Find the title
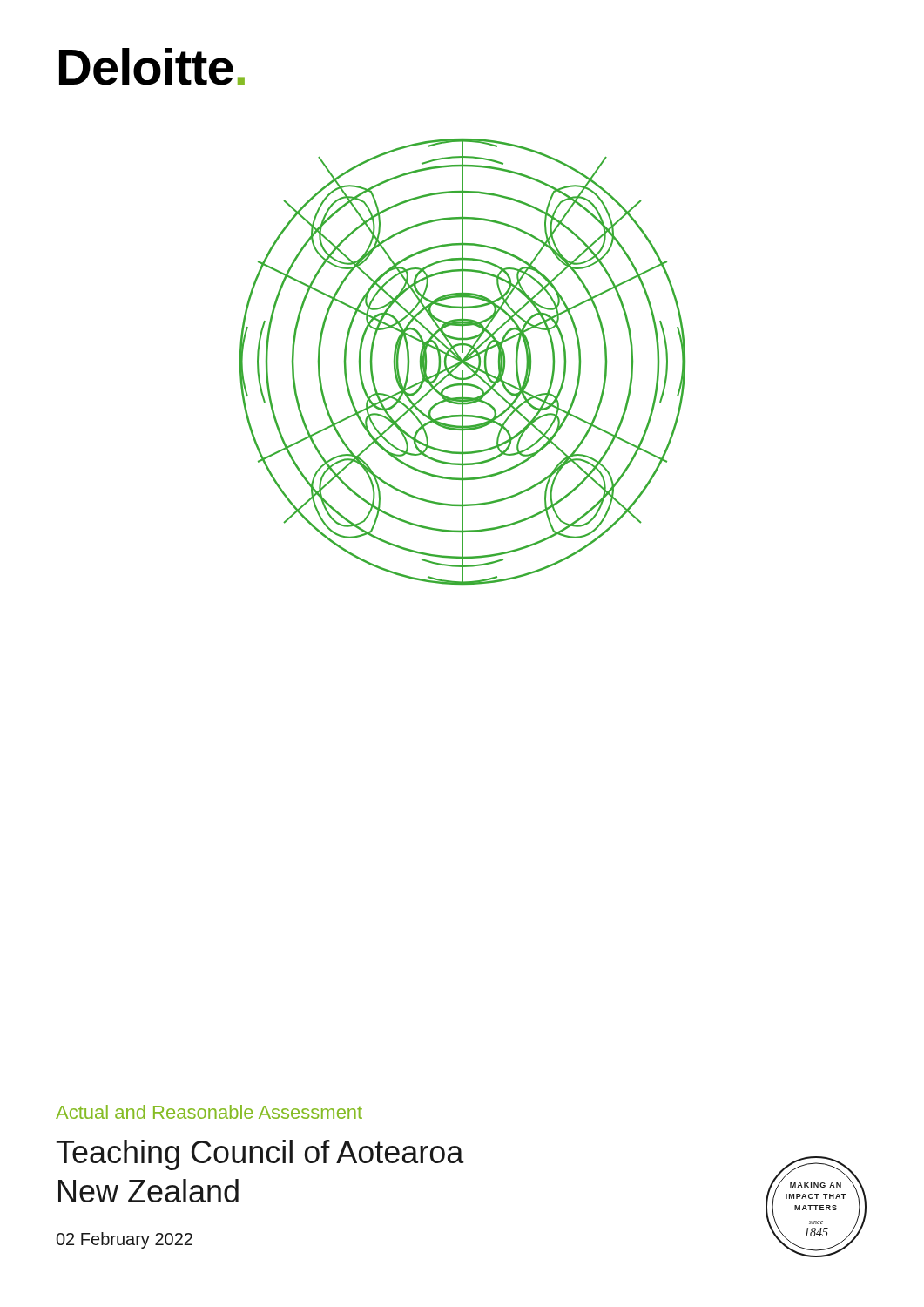This screenshot has width=924, height=1307. tap(260, 1172)
